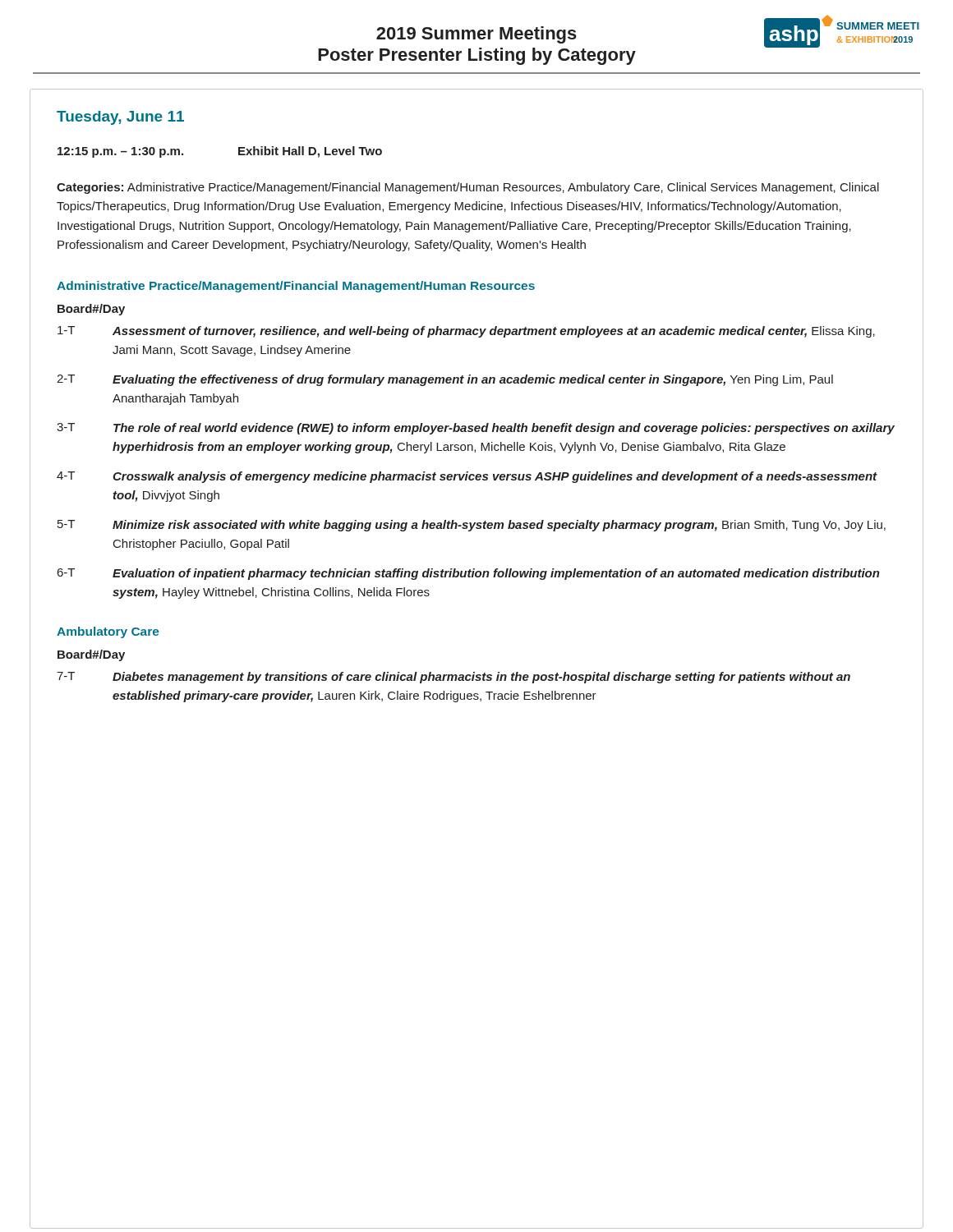Locate the text starting "Ambulatory Care"
Screen dimensions: 1232x953
(108, 631)
